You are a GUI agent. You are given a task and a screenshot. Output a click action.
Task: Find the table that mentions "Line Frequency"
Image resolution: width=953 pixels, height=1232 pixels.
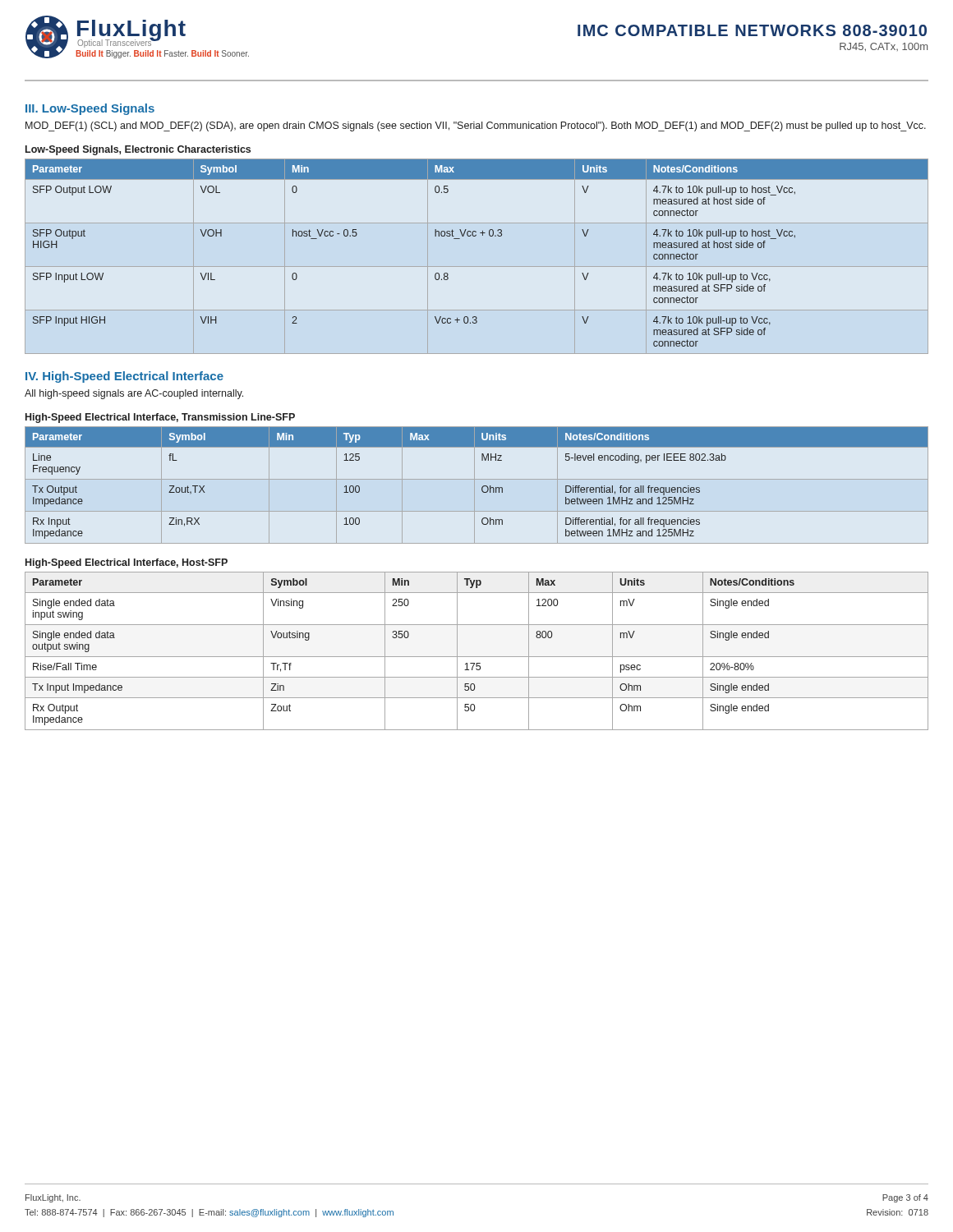(476, 485)
